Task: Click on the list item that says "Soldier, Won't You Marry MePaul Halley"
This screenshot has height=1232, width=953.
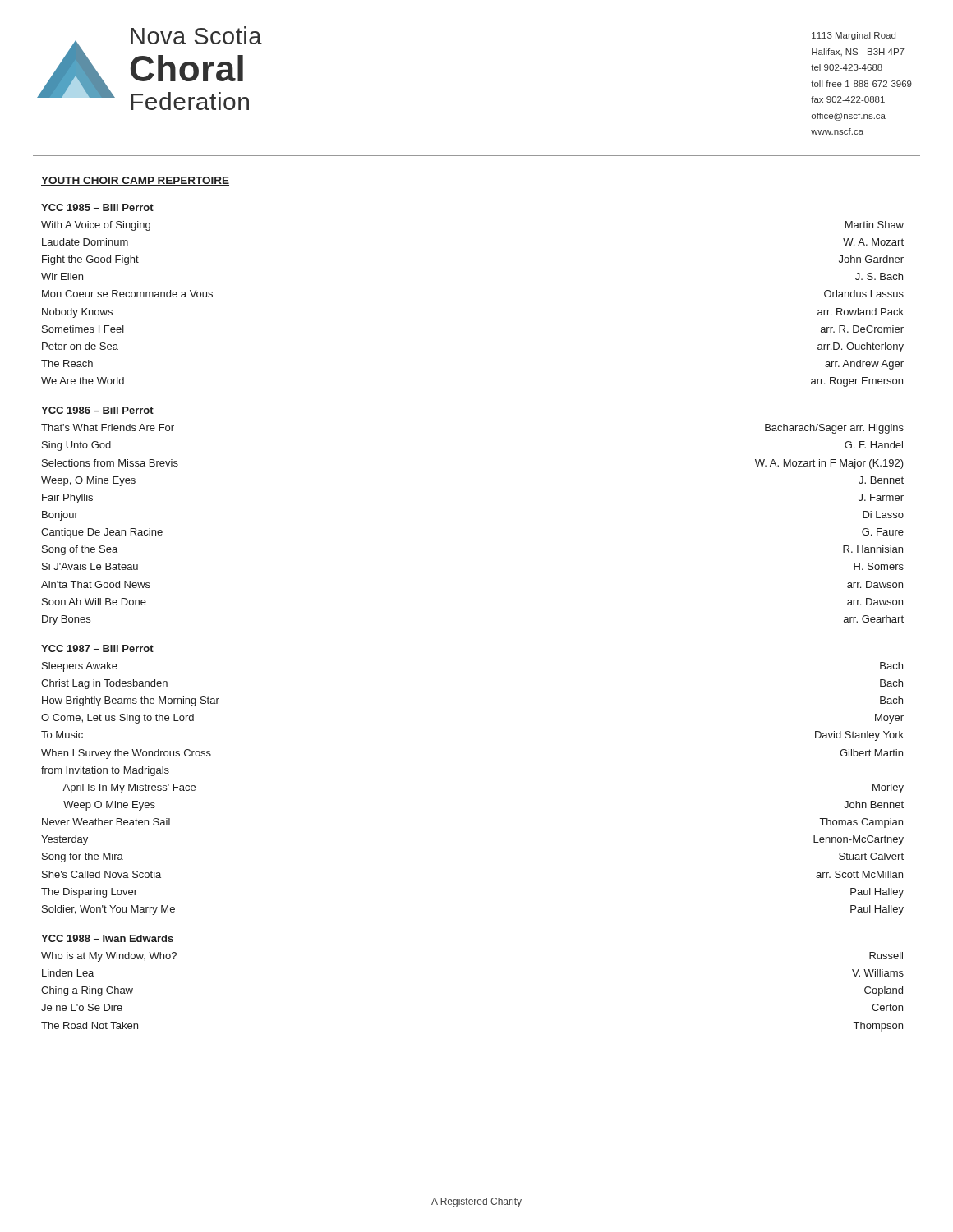Action: coord(105,910)
